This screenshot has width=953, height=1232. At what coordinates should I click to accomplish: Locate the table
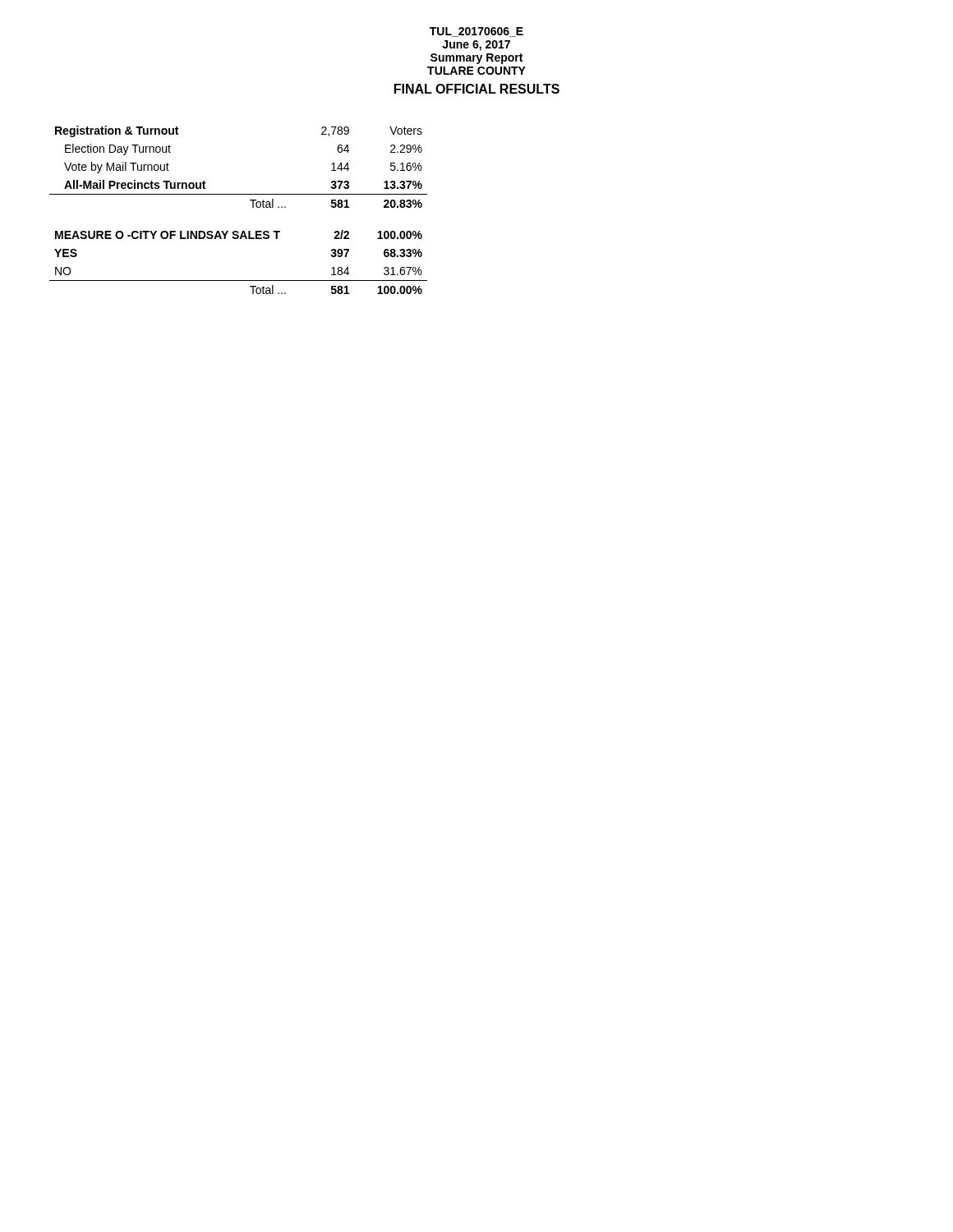476,210
